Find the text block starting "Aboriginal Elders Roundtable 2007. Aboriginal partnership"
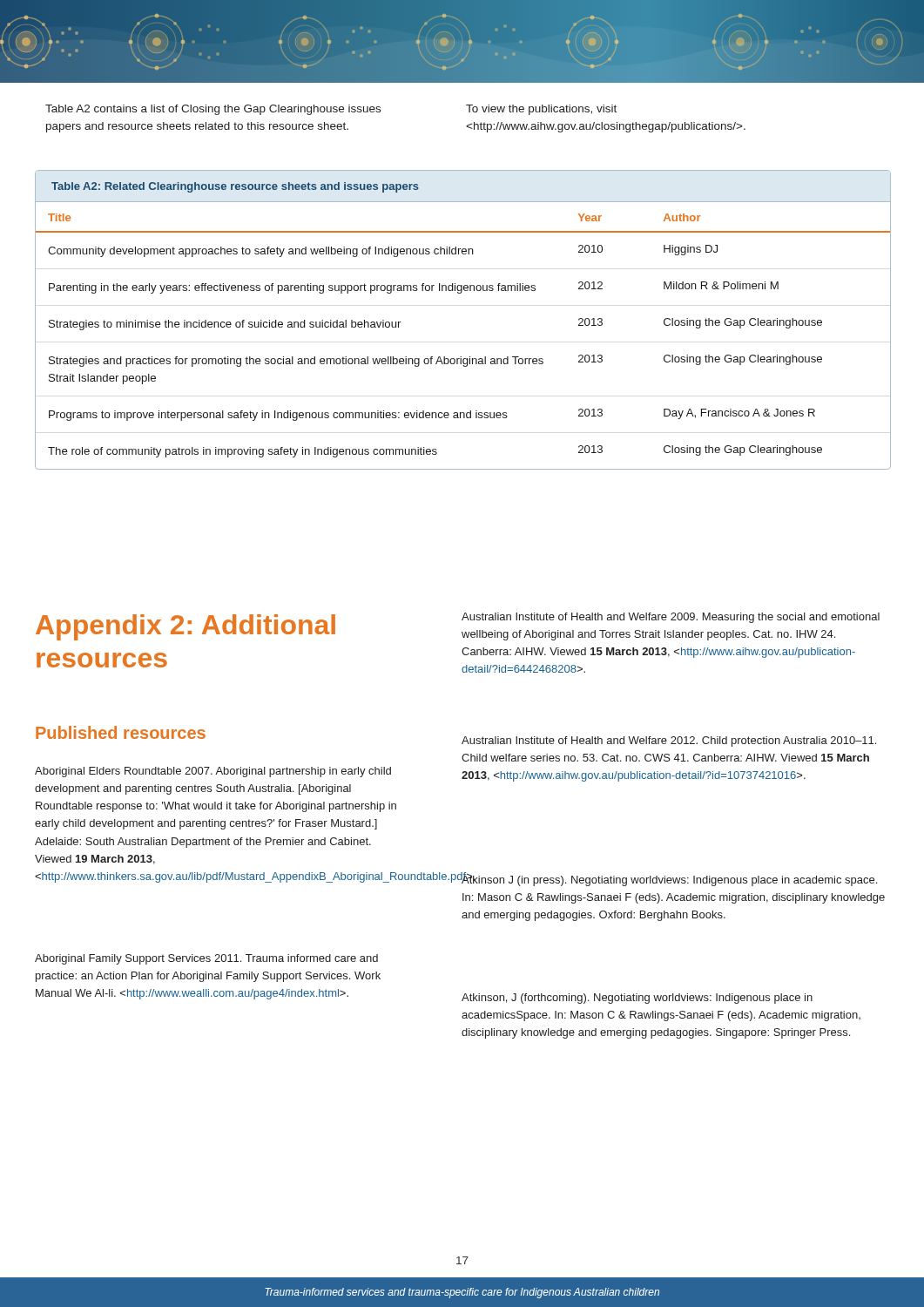 222,823
